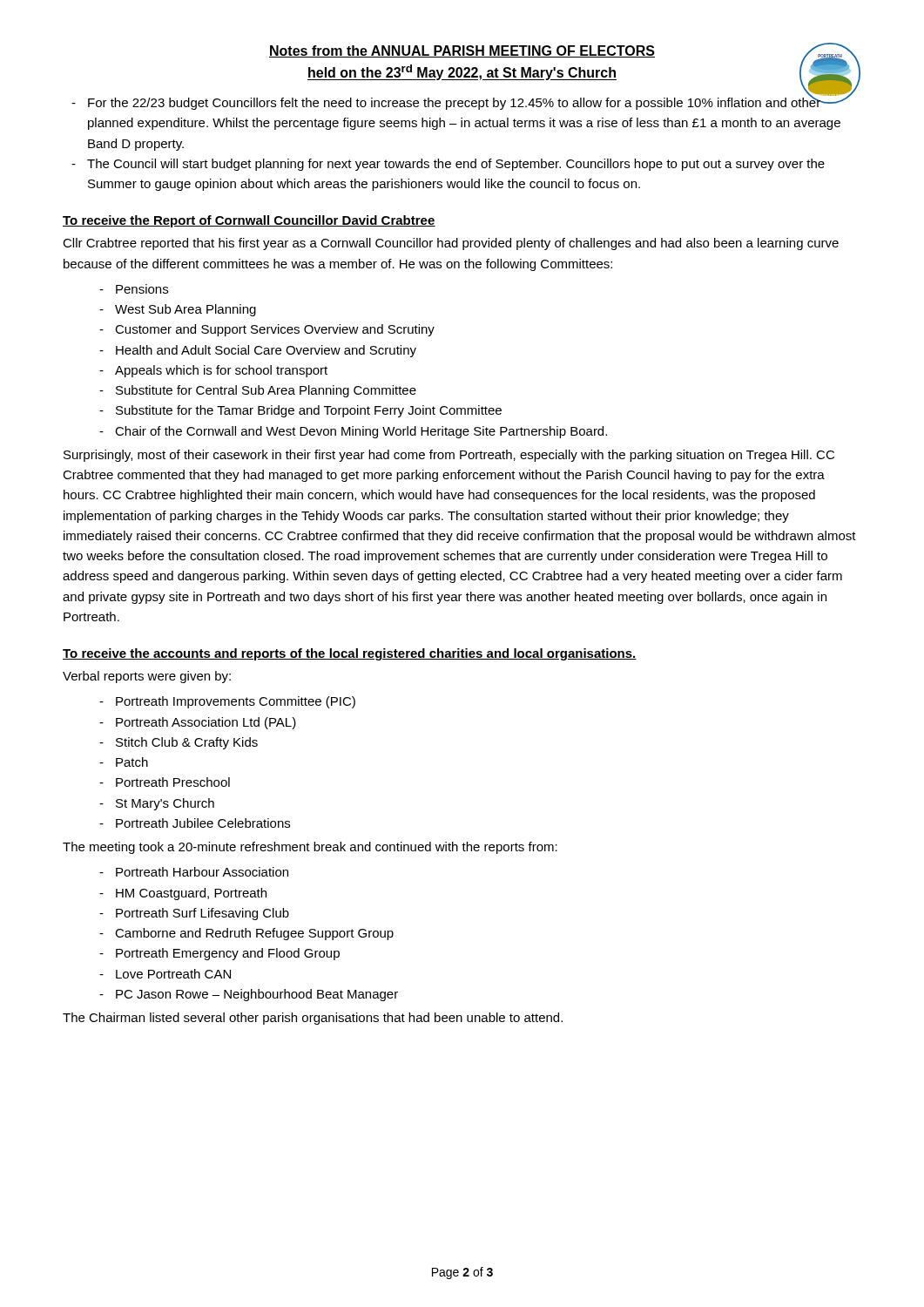Select the text block containing "The Chairman listed"
This screenshot has height=1307, width=924.
click(313, 1017)
